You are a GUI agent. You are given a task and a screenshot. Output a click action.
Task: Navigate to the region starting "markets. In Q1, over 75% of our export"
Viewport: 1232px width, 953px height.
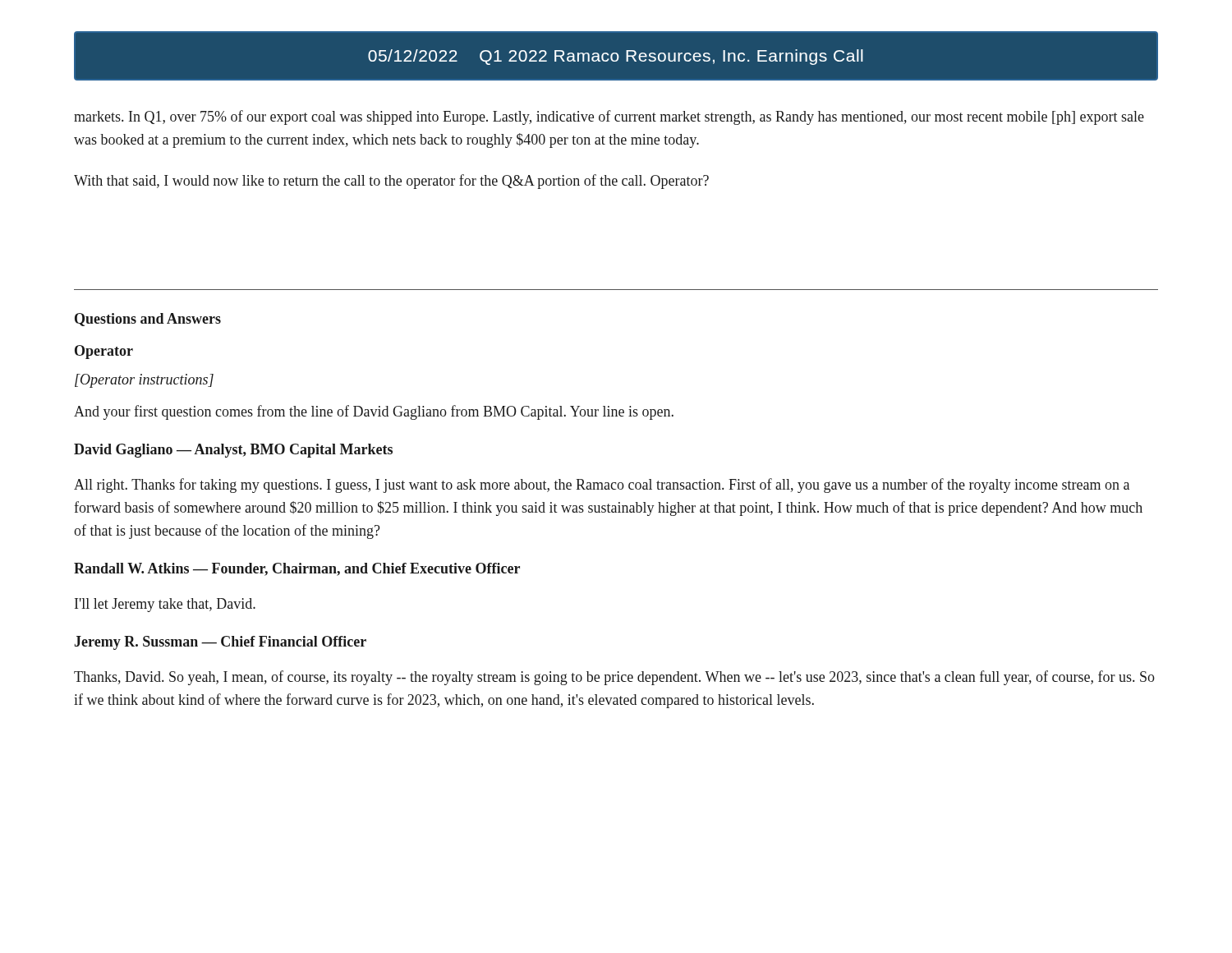point(609,128)
